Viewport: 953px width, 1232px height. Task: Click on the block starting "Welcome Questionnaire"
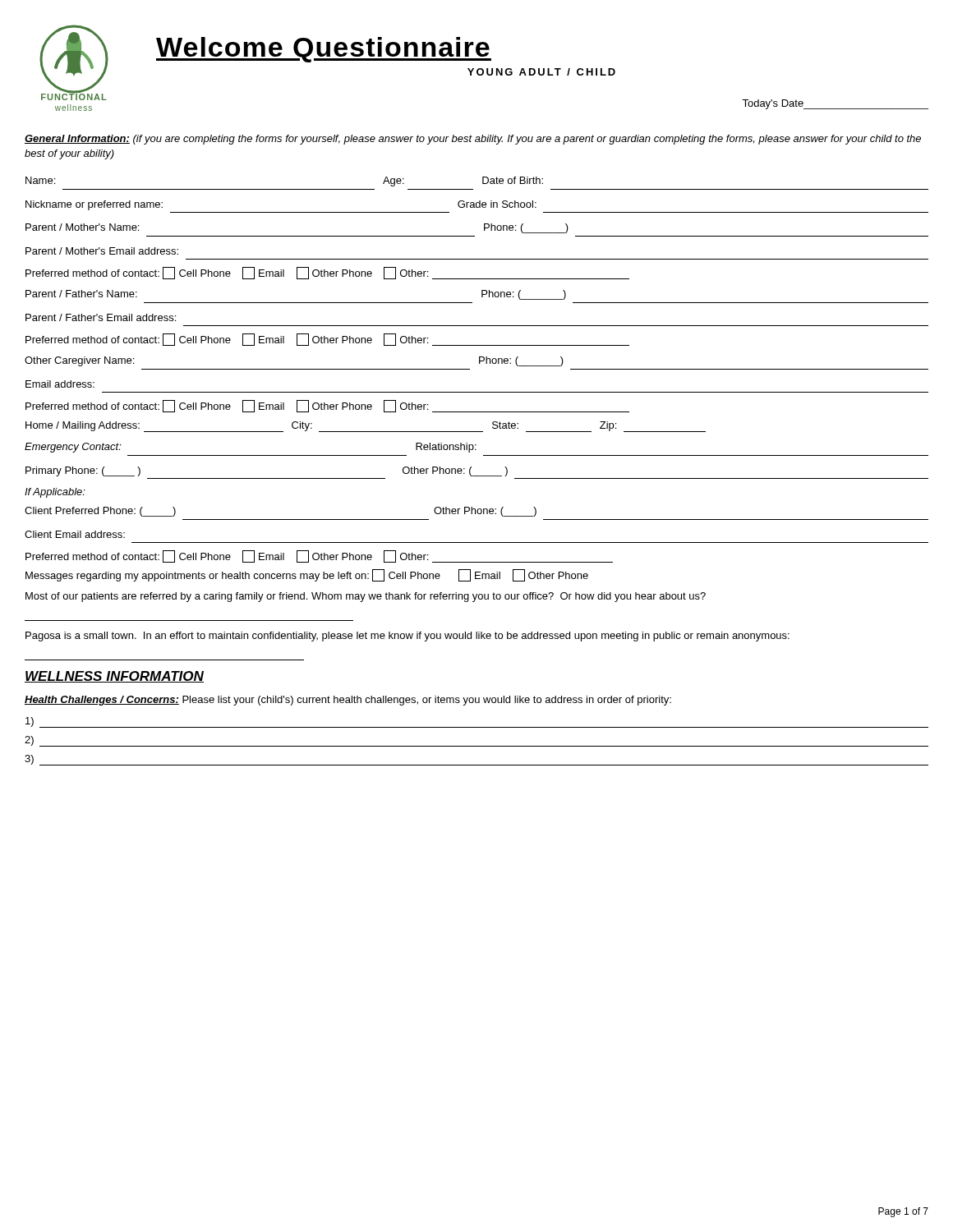pyautogui.click(x=324, y=47)
